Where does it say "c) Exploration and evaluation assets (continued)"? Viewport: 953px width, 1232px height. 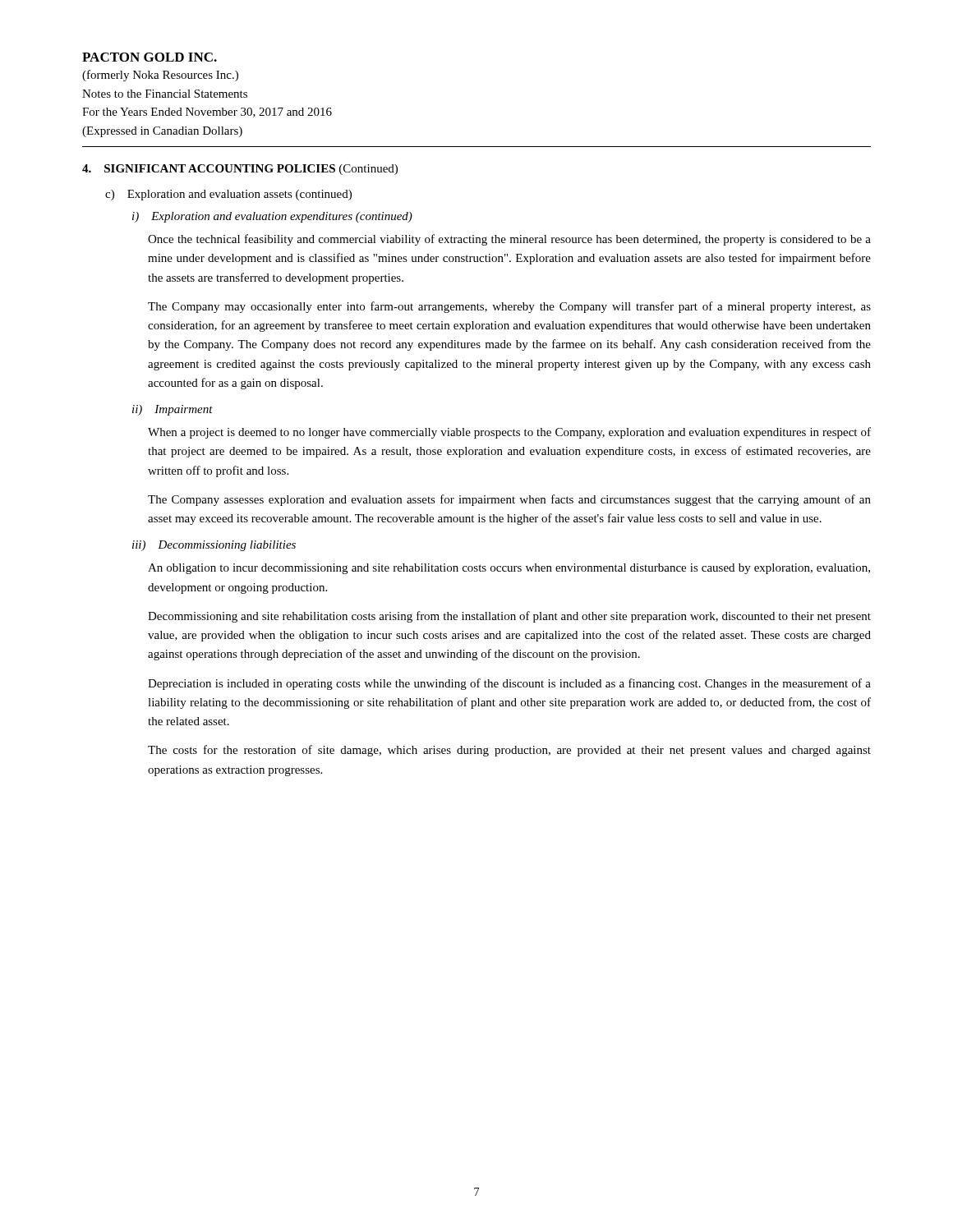229,194
